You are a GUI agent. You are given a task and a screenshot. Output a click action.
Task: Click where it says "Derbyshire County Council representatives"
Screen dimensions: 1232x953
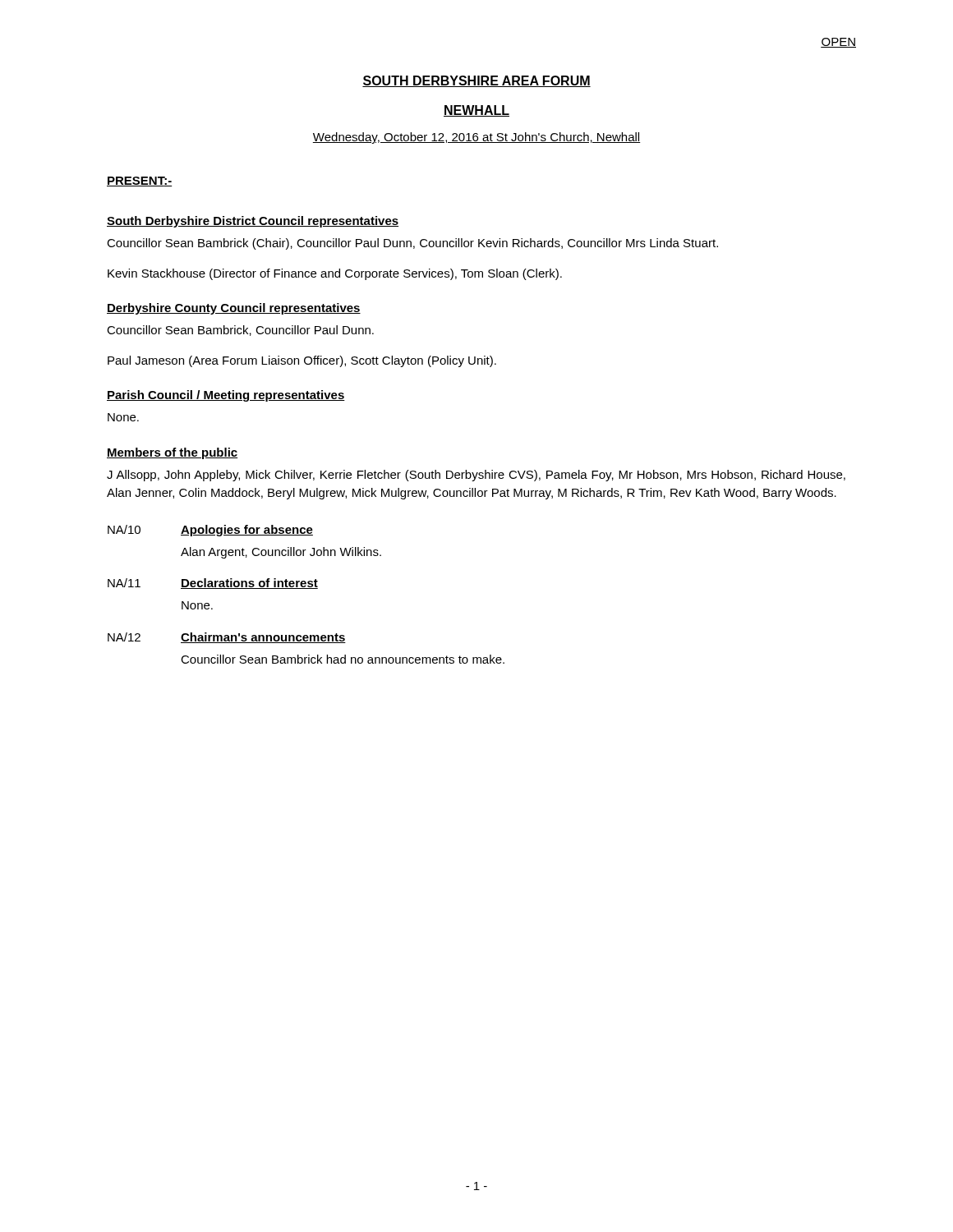tap(234, 308)
